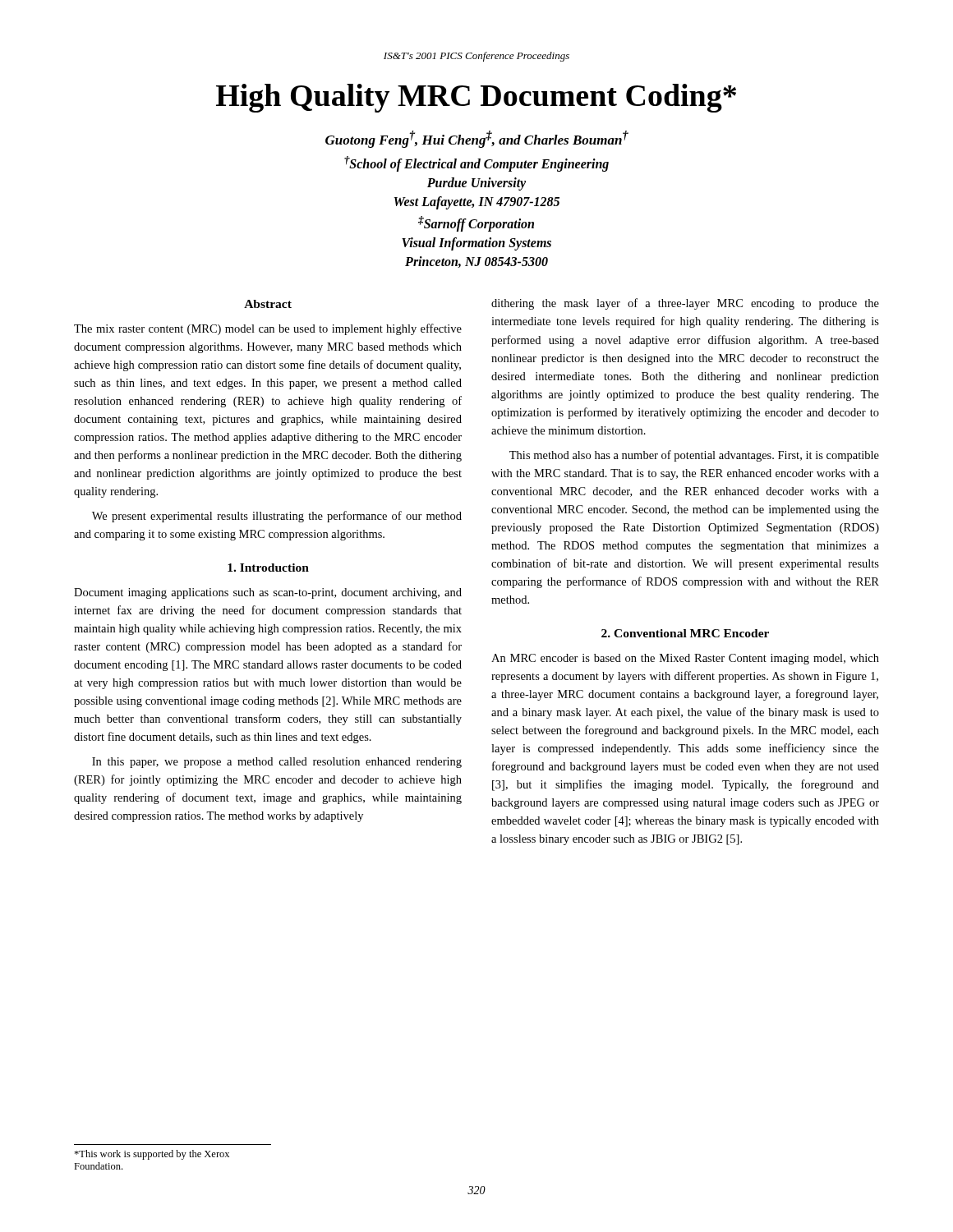Screen dimensions: 1232x953
Task: Click on the footnote that reads "This work is supported by the Xerox Foundation."
Action: [x=152, y=1160]
